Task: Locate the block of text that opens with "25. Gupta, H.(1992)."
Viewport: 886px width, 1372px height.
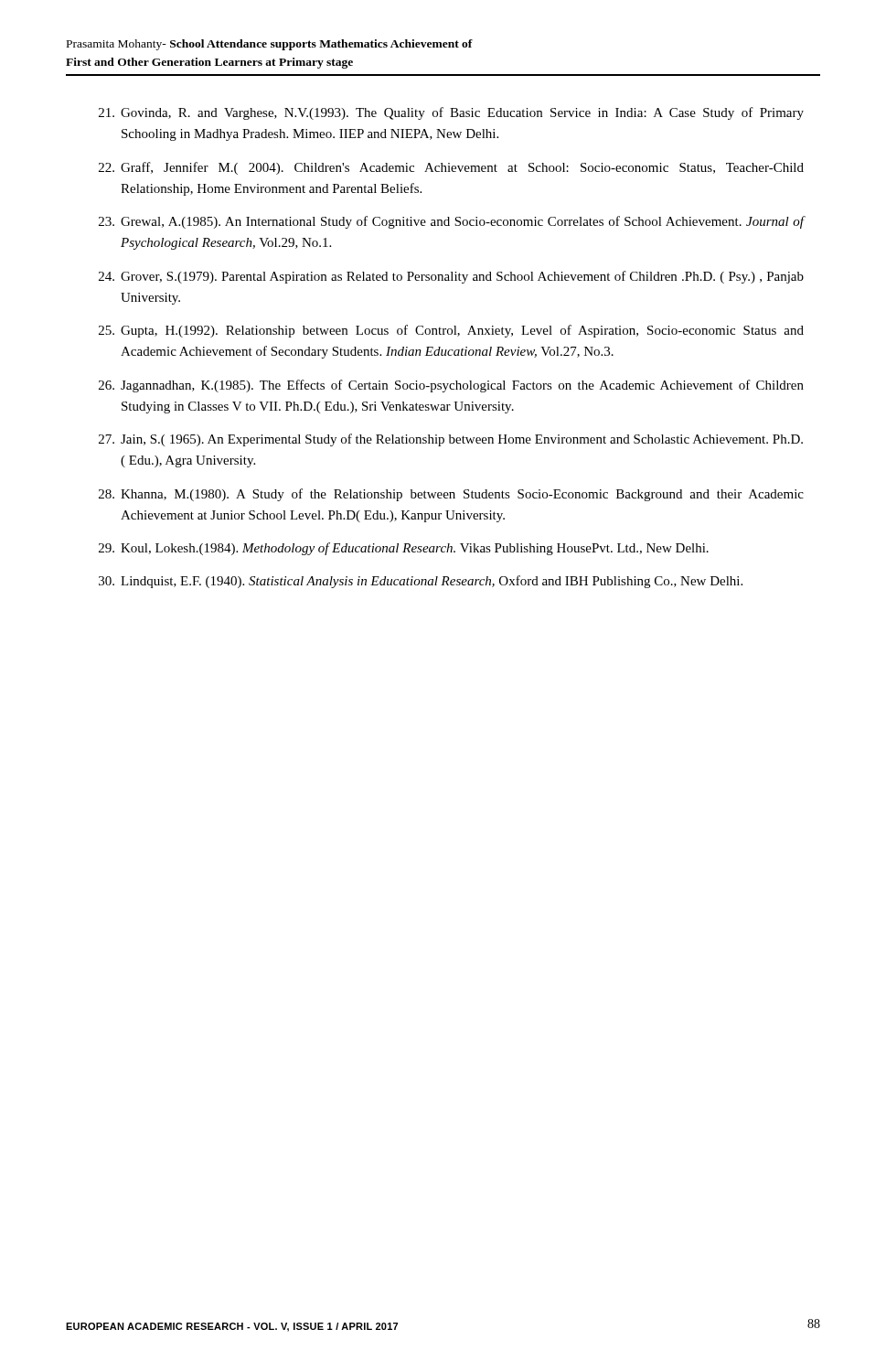Action: click(443, 341)
